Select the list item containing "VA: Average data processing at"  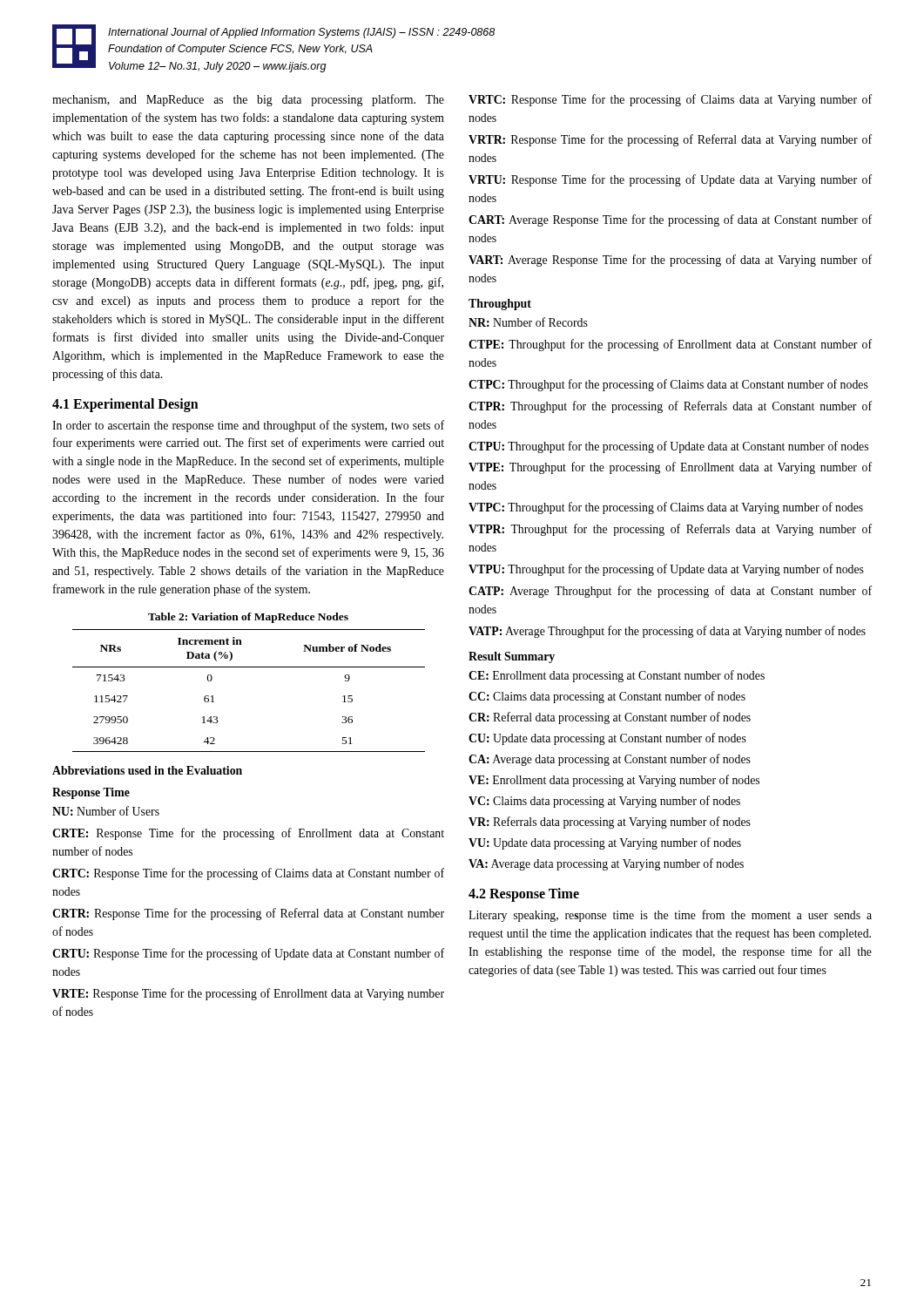pos(606,864)
